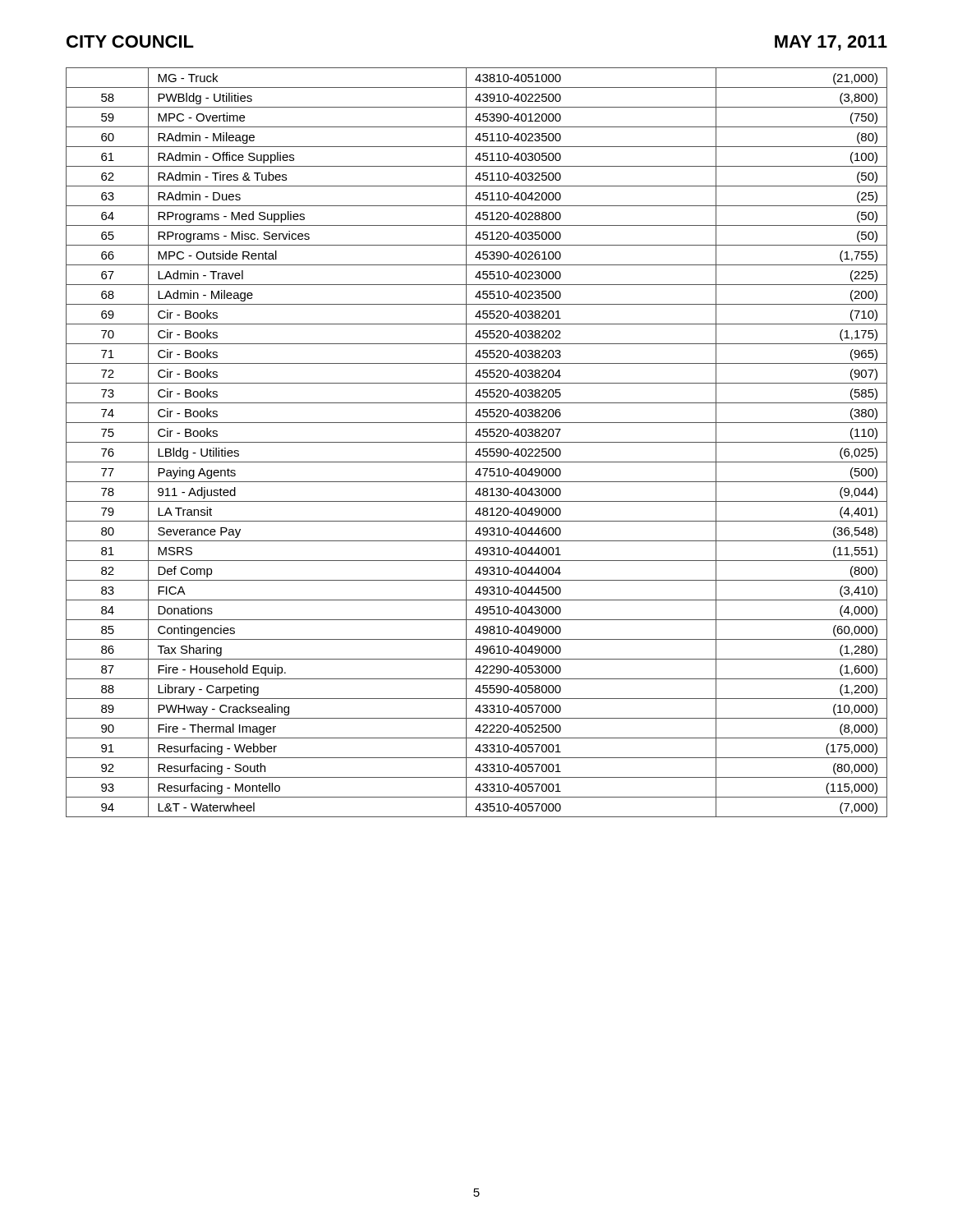The width and height of the screenshot is (953, 1232).
Task: Select the table that reads "RAdmin - Office Supplies"
Action: pos(476,442)
